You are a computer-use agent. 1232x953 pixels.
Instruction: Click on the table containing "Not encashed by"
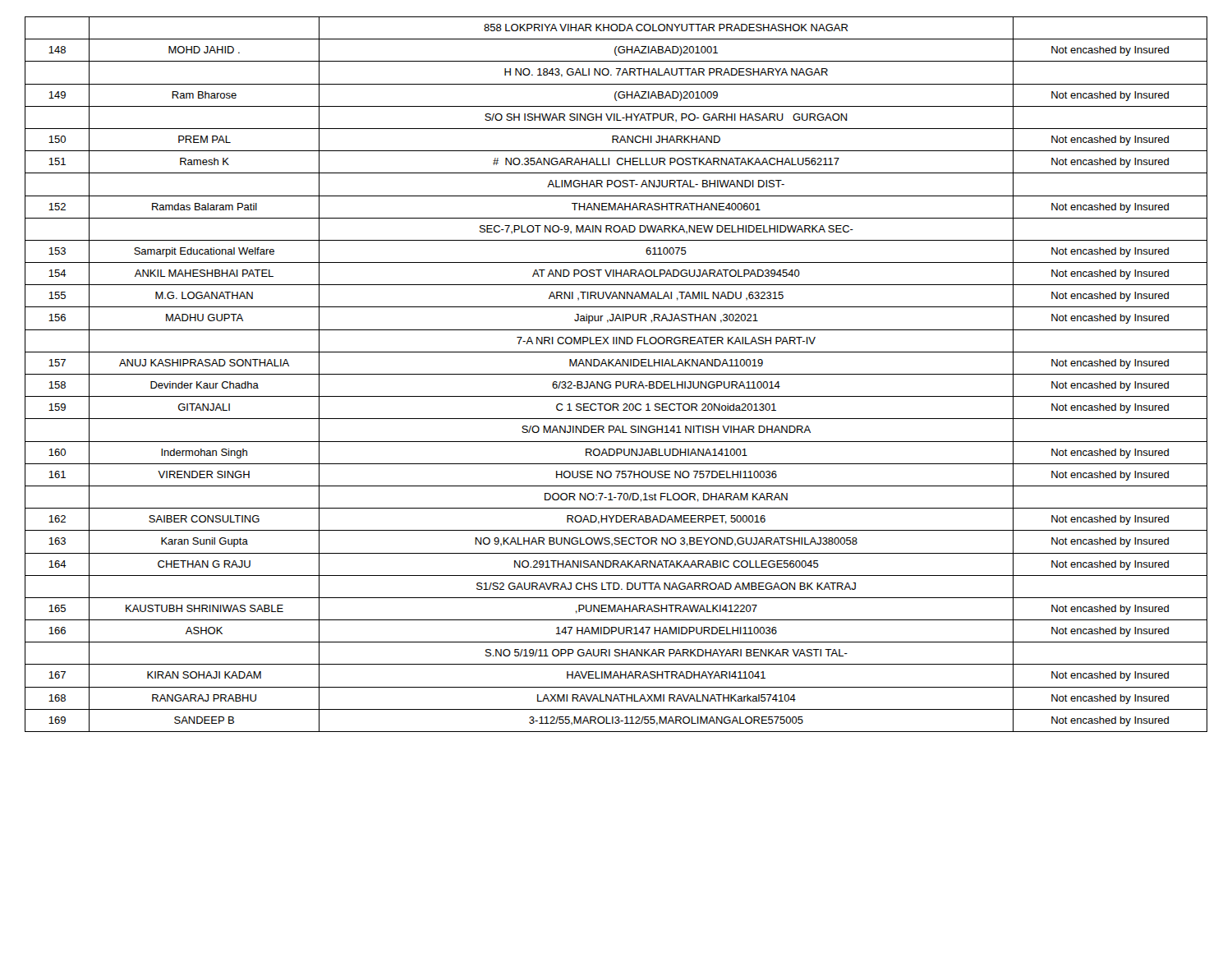(x=616, y=374)
